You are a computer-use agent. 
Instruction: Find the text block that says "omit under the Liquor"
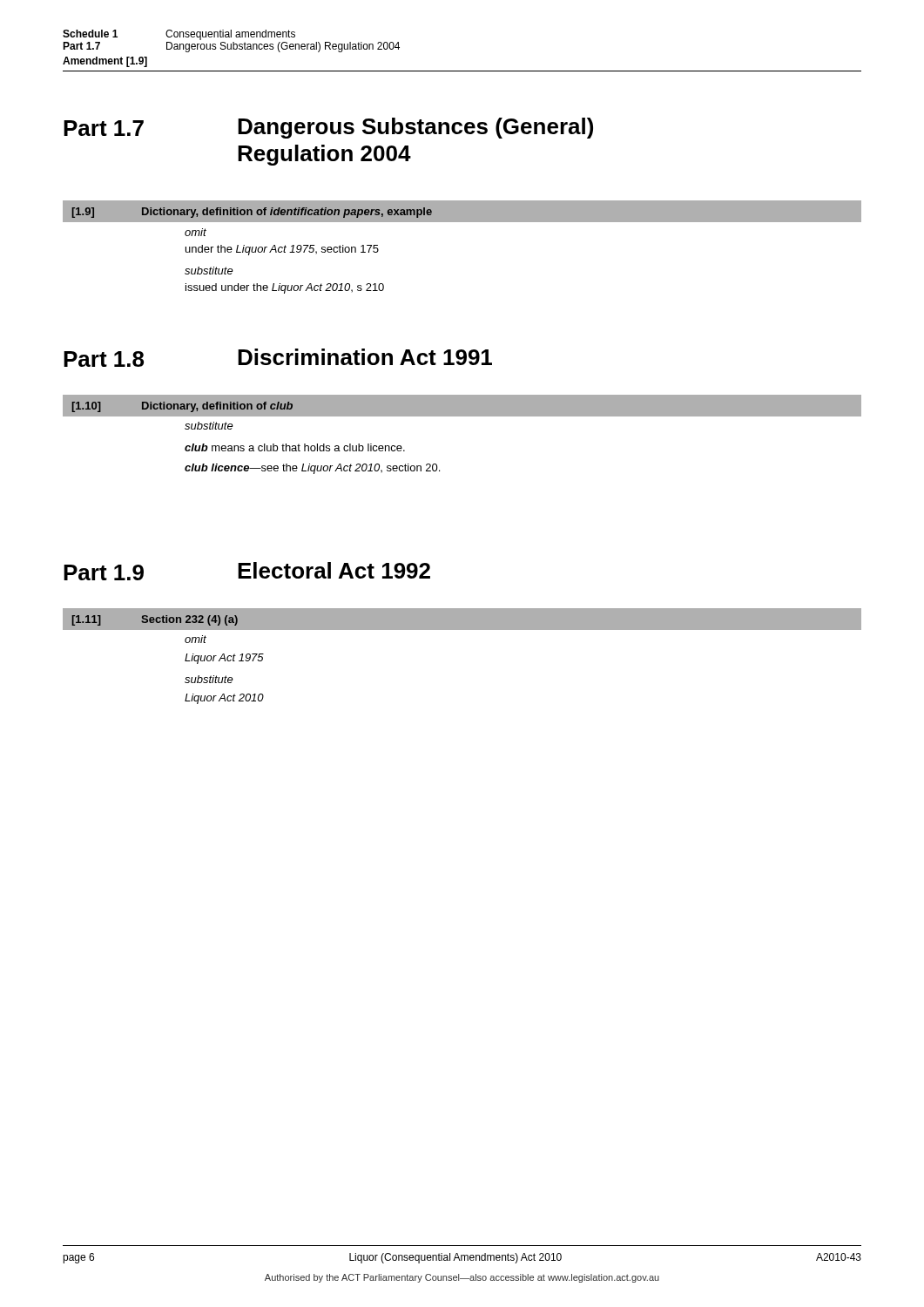[x=196, y=232]
